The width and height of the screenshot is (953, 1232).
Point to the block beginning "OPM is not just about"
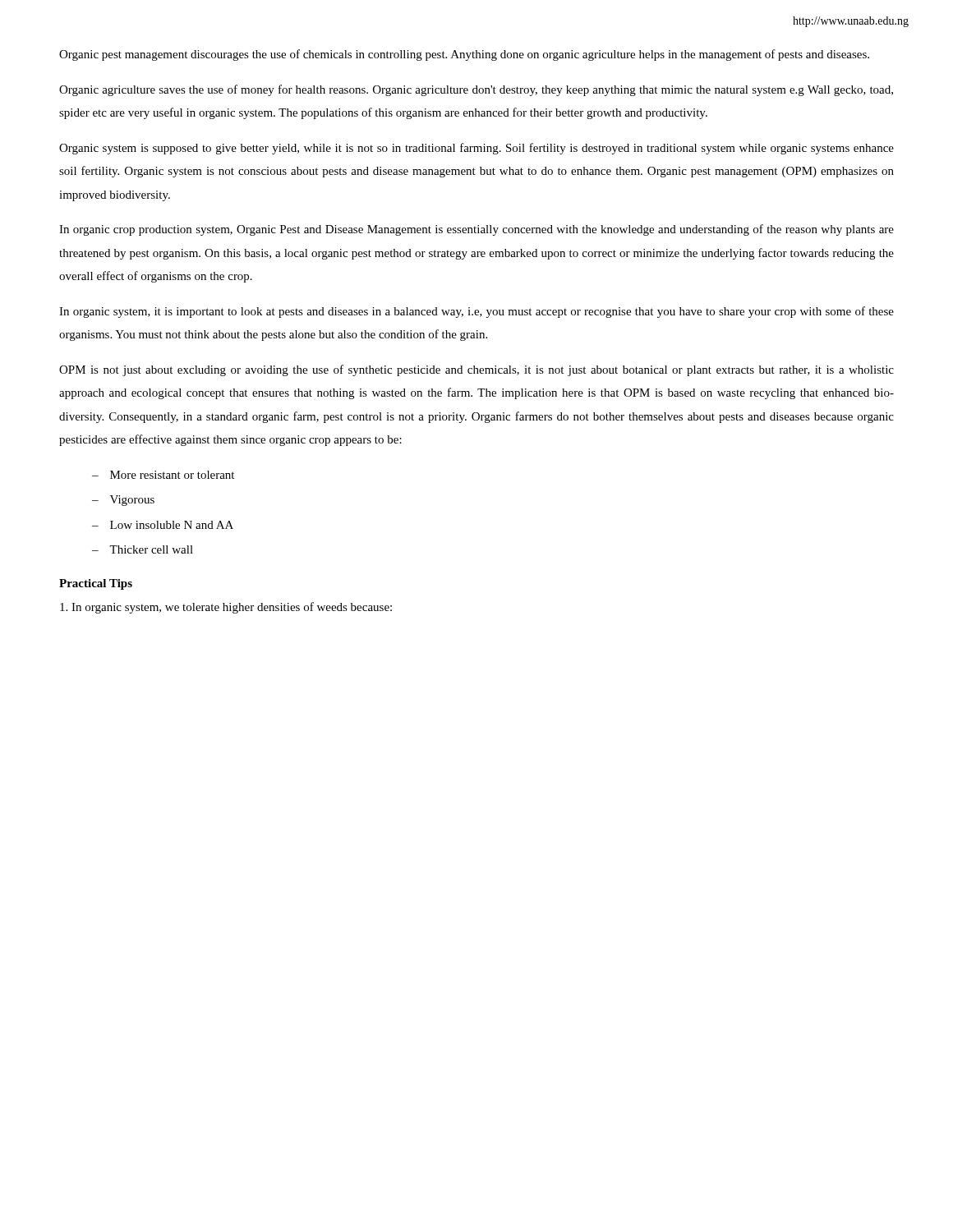coord(476,404)
